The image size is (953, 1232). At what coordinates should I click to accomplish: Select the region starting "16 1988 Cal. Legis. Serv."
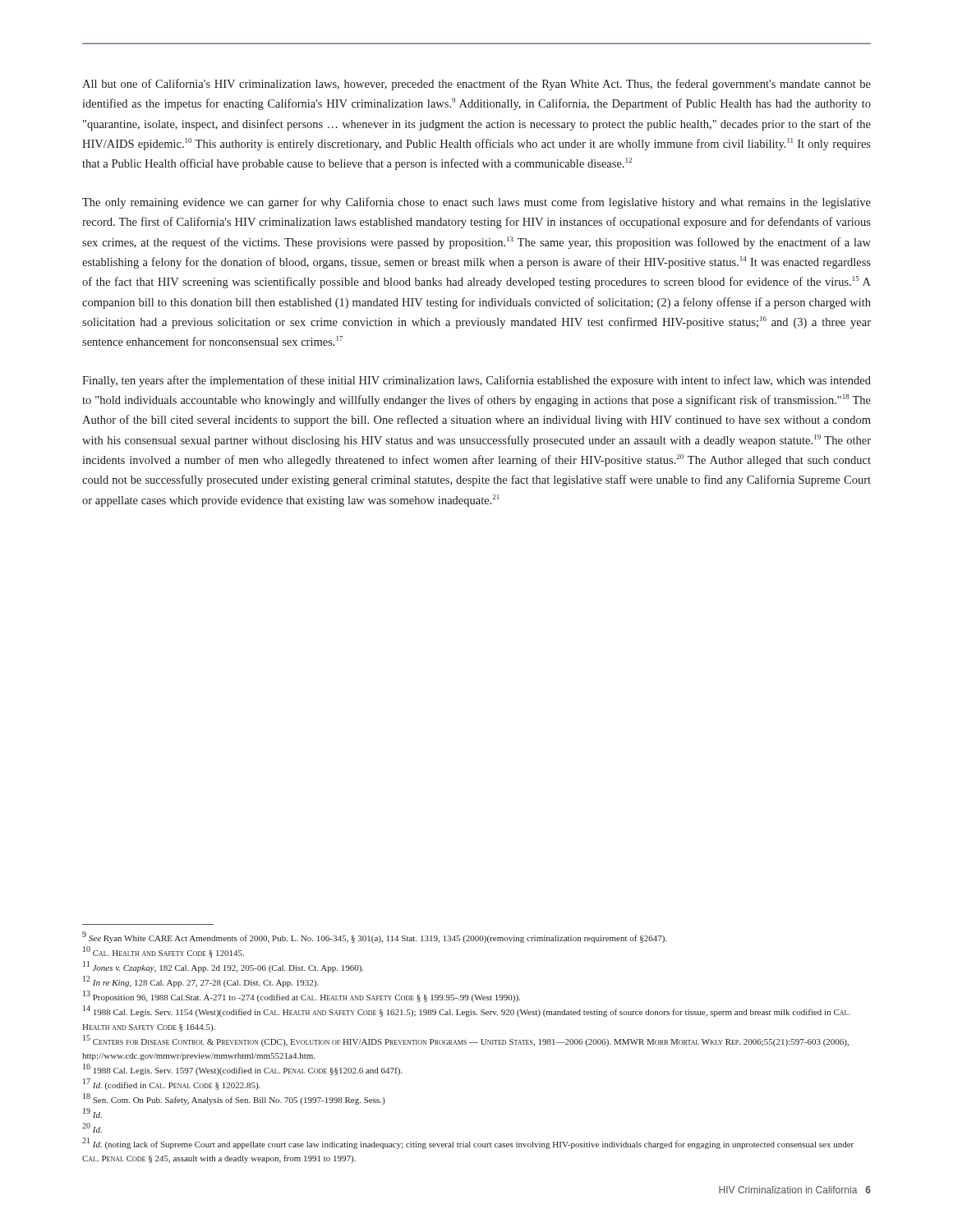tap(242, 1069)
